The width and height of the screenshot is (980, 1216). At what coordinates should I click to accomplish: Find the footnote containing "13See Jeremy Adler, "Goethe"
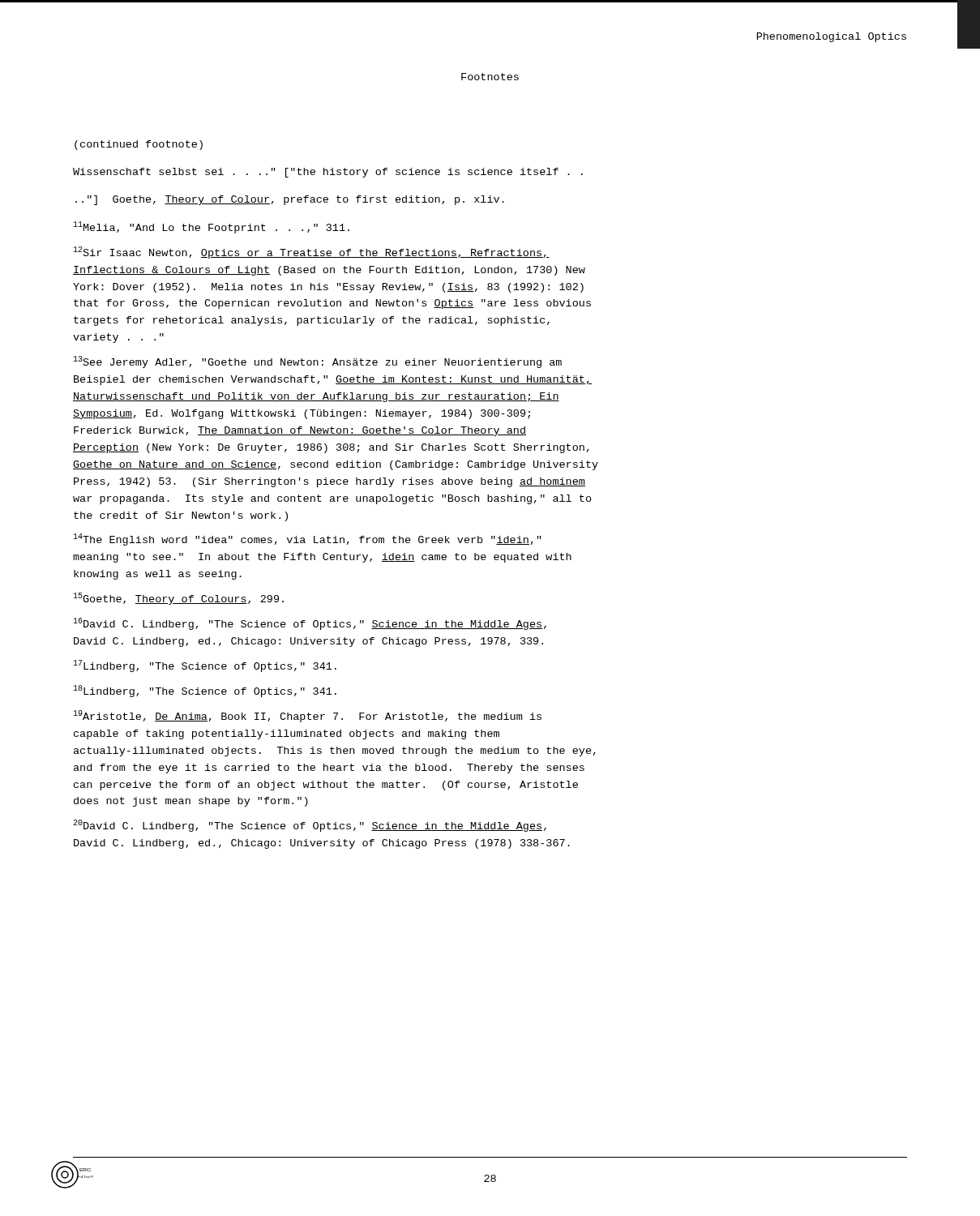coord(490,440)
